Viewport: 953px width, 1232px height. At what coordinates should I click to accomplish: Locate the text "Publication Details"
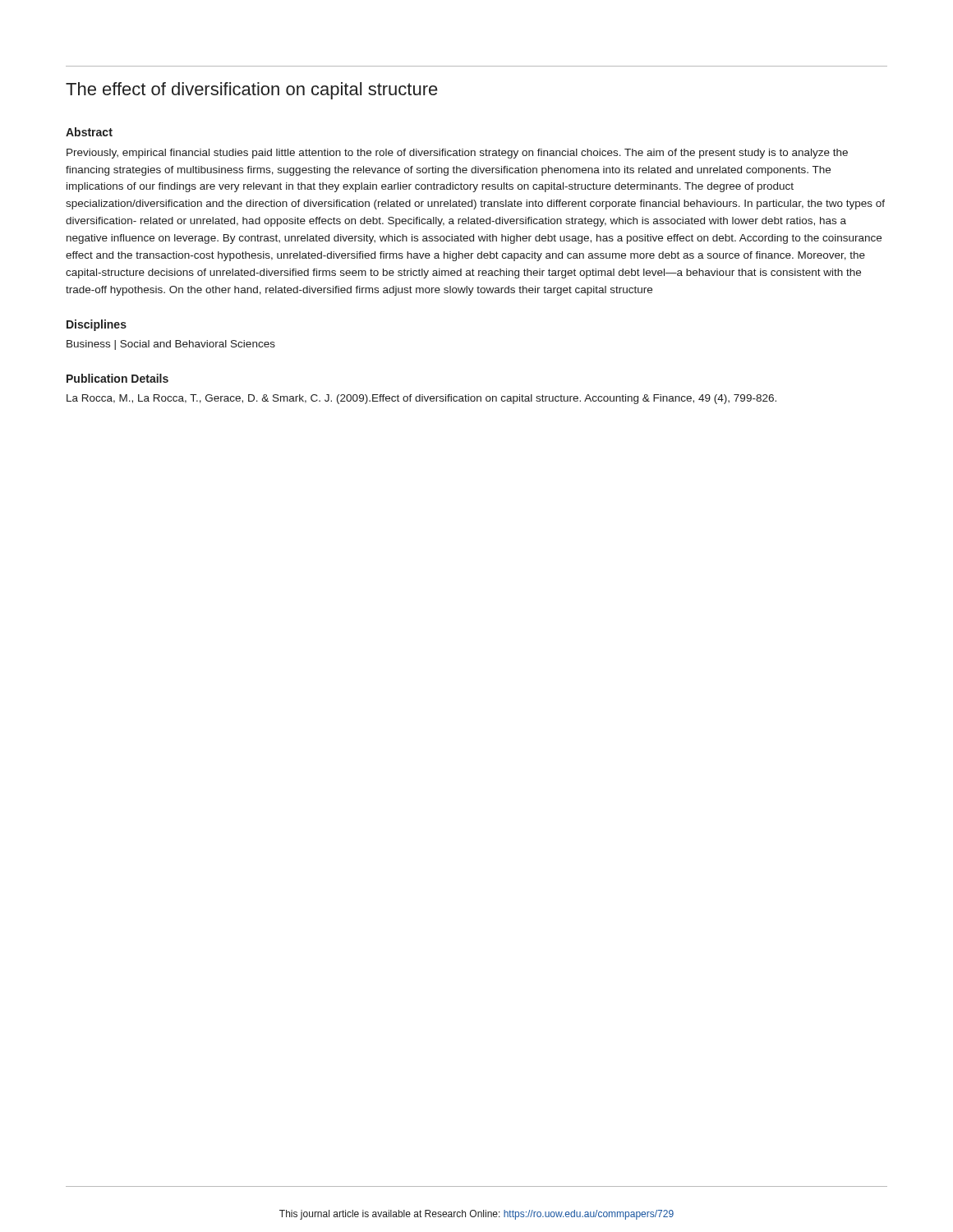coord(117,378)
